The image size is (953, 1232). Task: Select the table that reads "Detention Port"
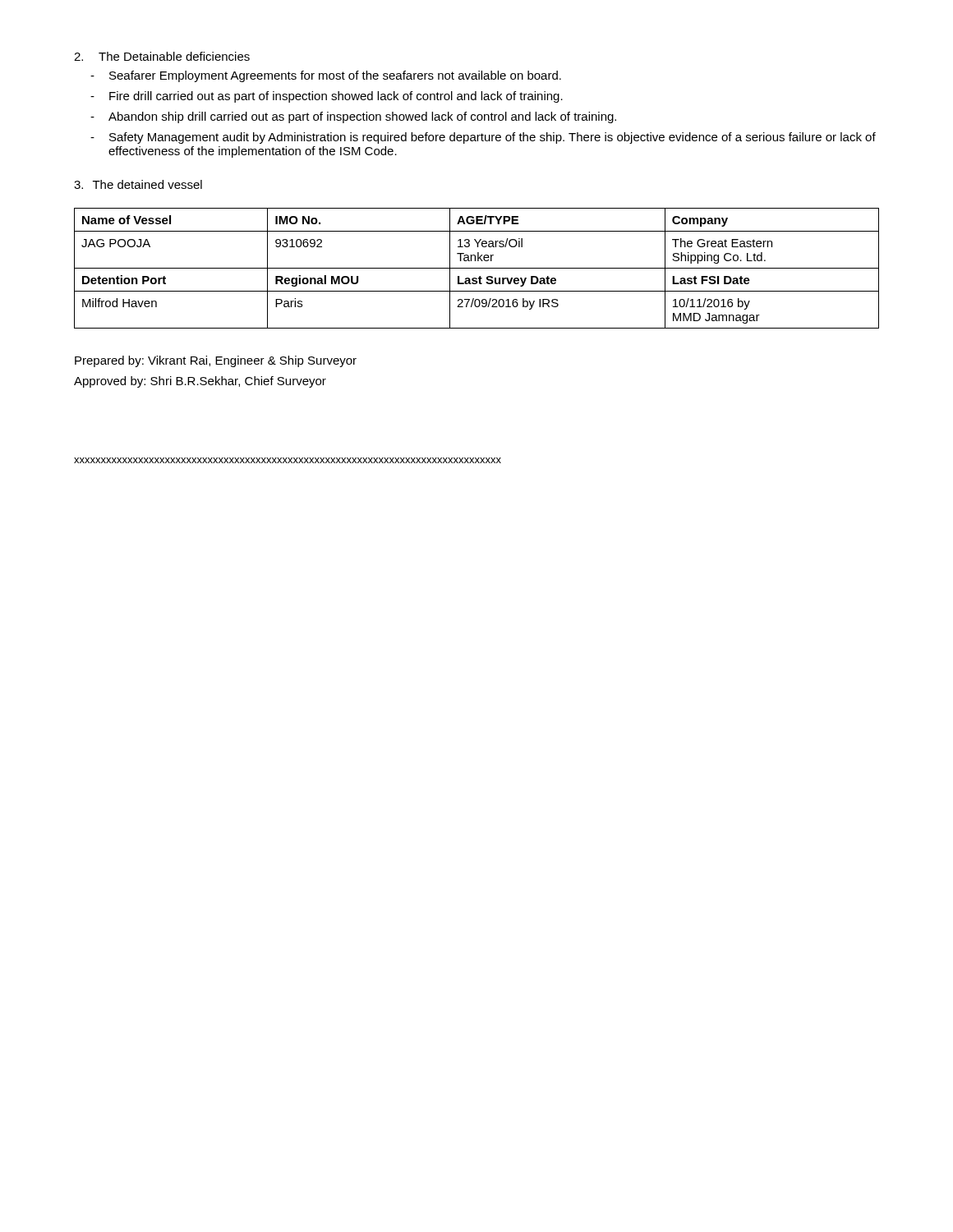476,268
